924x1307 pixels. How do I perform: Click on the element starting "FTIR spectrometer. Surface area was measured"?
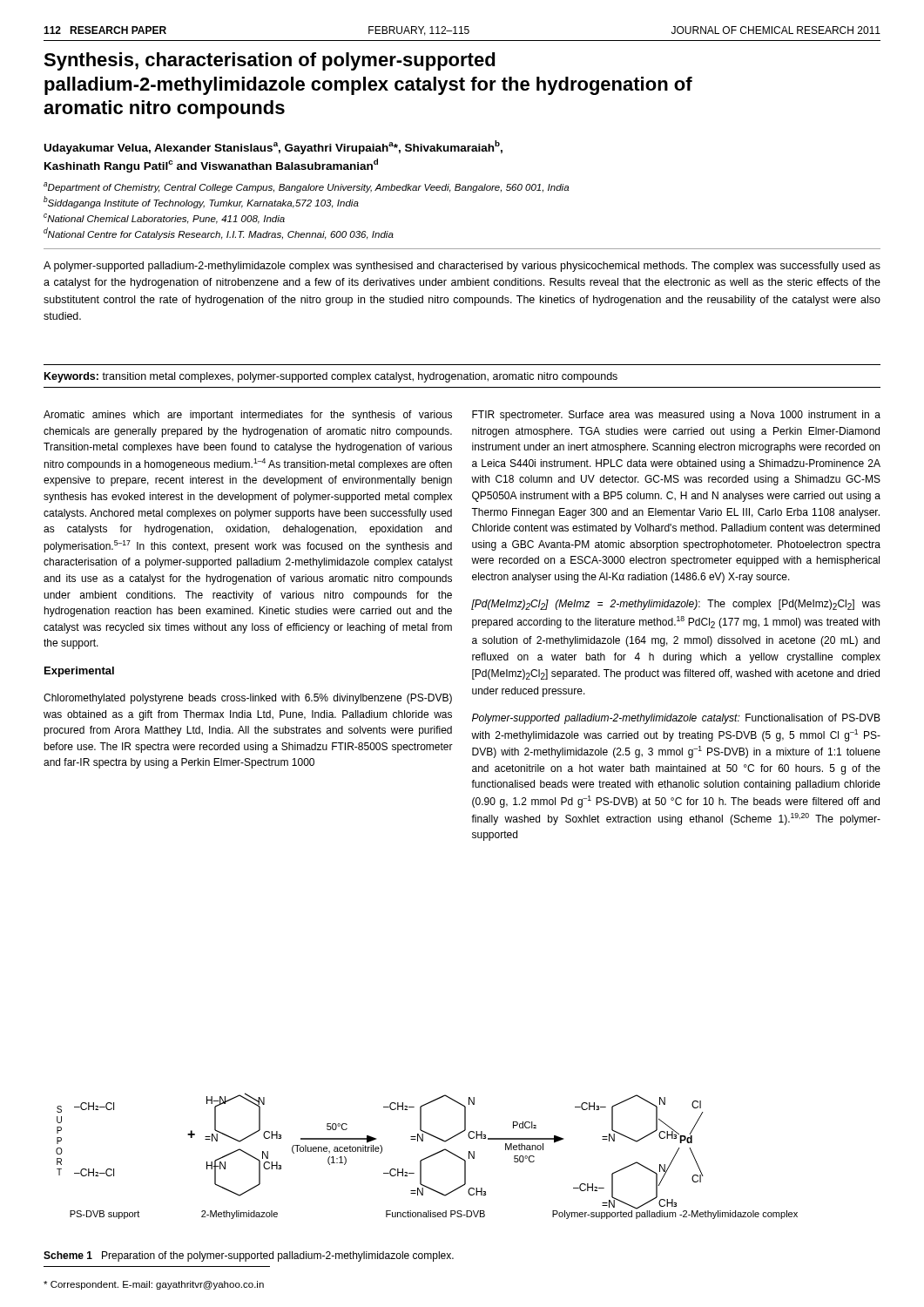(676, 625)
